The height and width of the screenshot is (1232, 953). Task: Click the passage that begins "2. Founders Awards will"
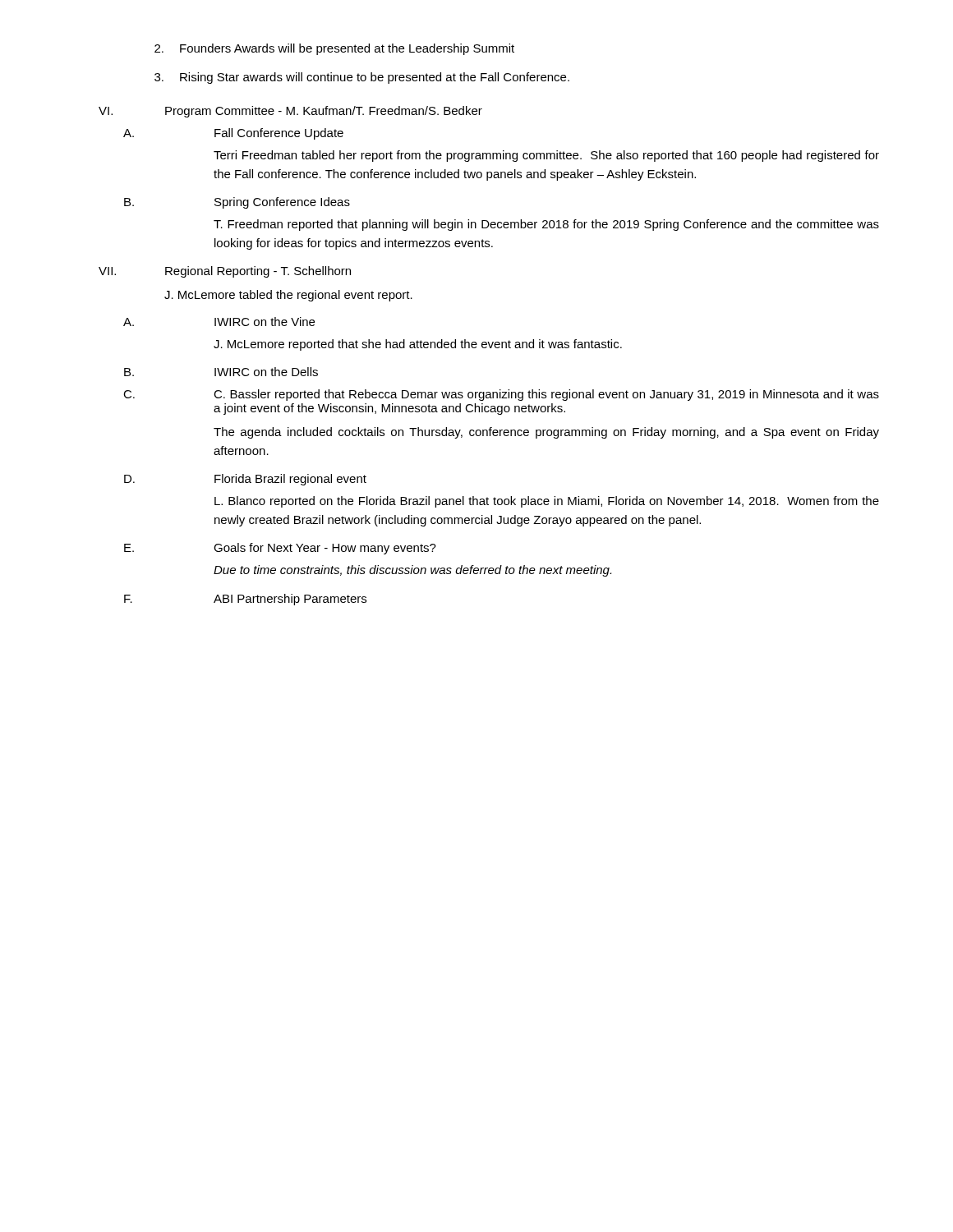(489, 48)
